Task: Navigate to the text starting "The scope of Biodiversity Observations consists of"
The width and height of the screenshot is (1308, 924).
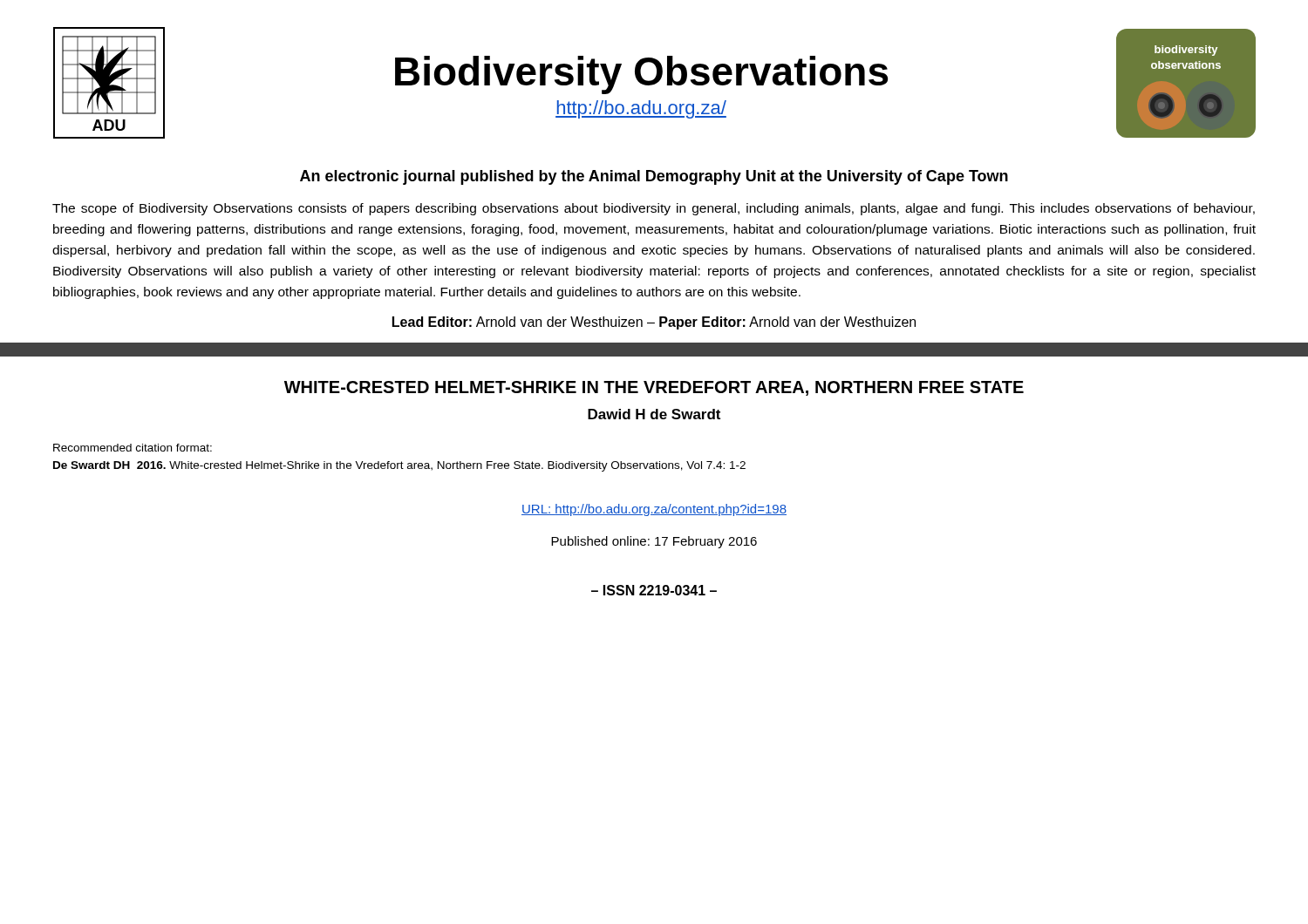Action: [x=654, y=250]
